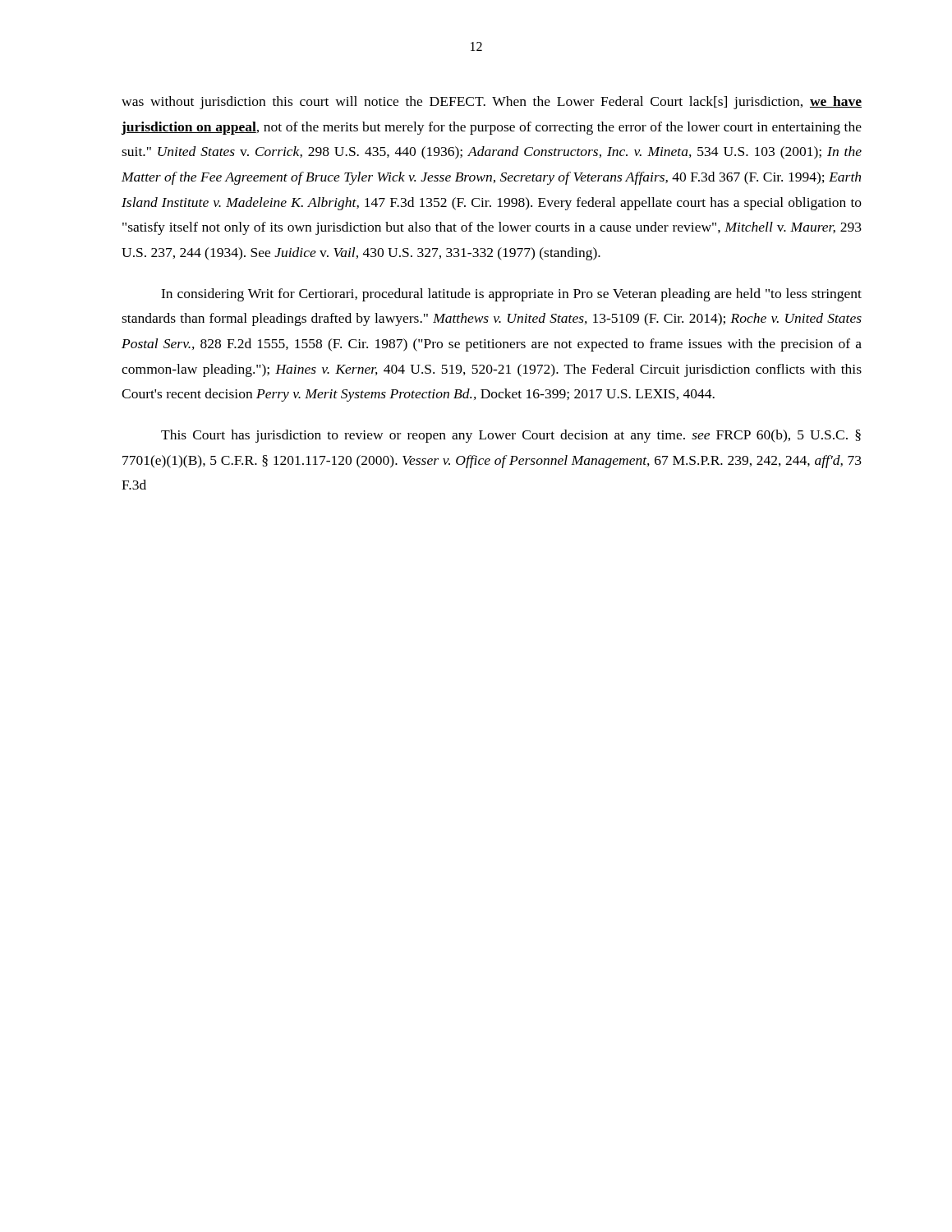
Task: Point to the passage starting "was without jurisdiction this court will notice the"
Action: 492,293
